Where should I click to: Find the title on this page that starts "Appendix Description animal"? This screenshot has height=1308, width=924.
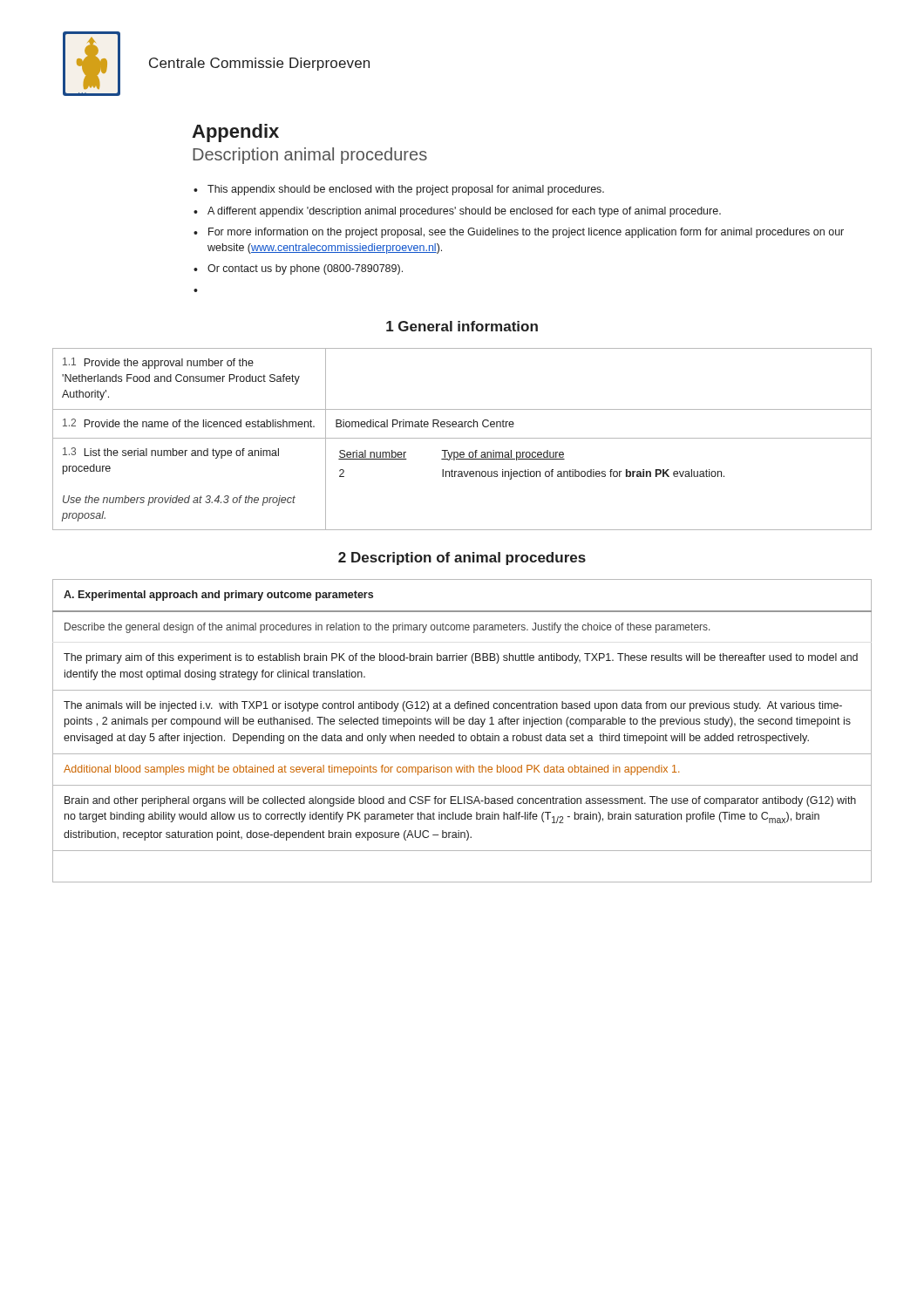[x=235, y=133]
